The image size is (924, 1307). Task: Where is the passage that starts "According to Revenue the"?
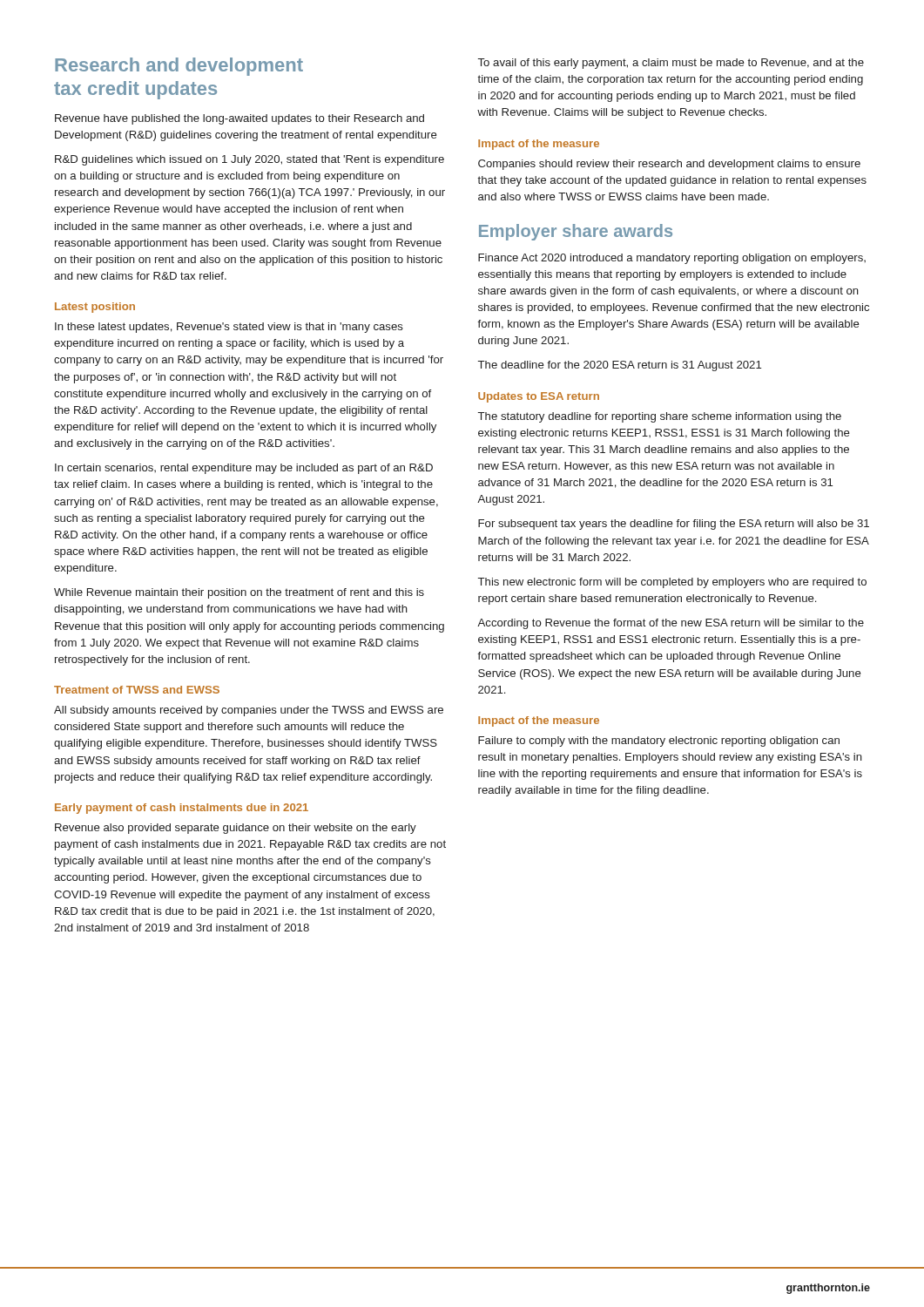[671, 656]
